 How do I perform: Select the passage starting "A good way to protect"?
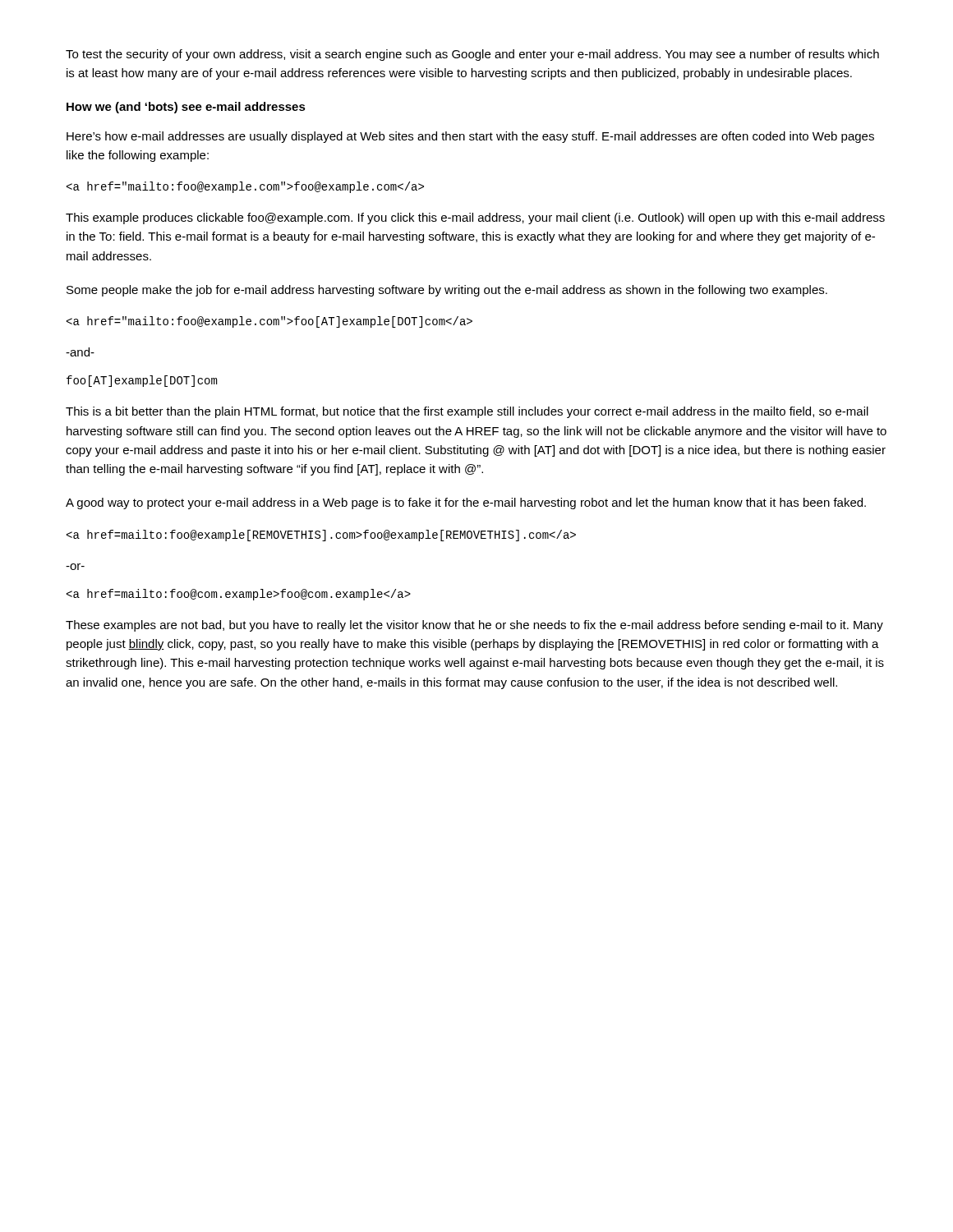[x=466, y=502]
